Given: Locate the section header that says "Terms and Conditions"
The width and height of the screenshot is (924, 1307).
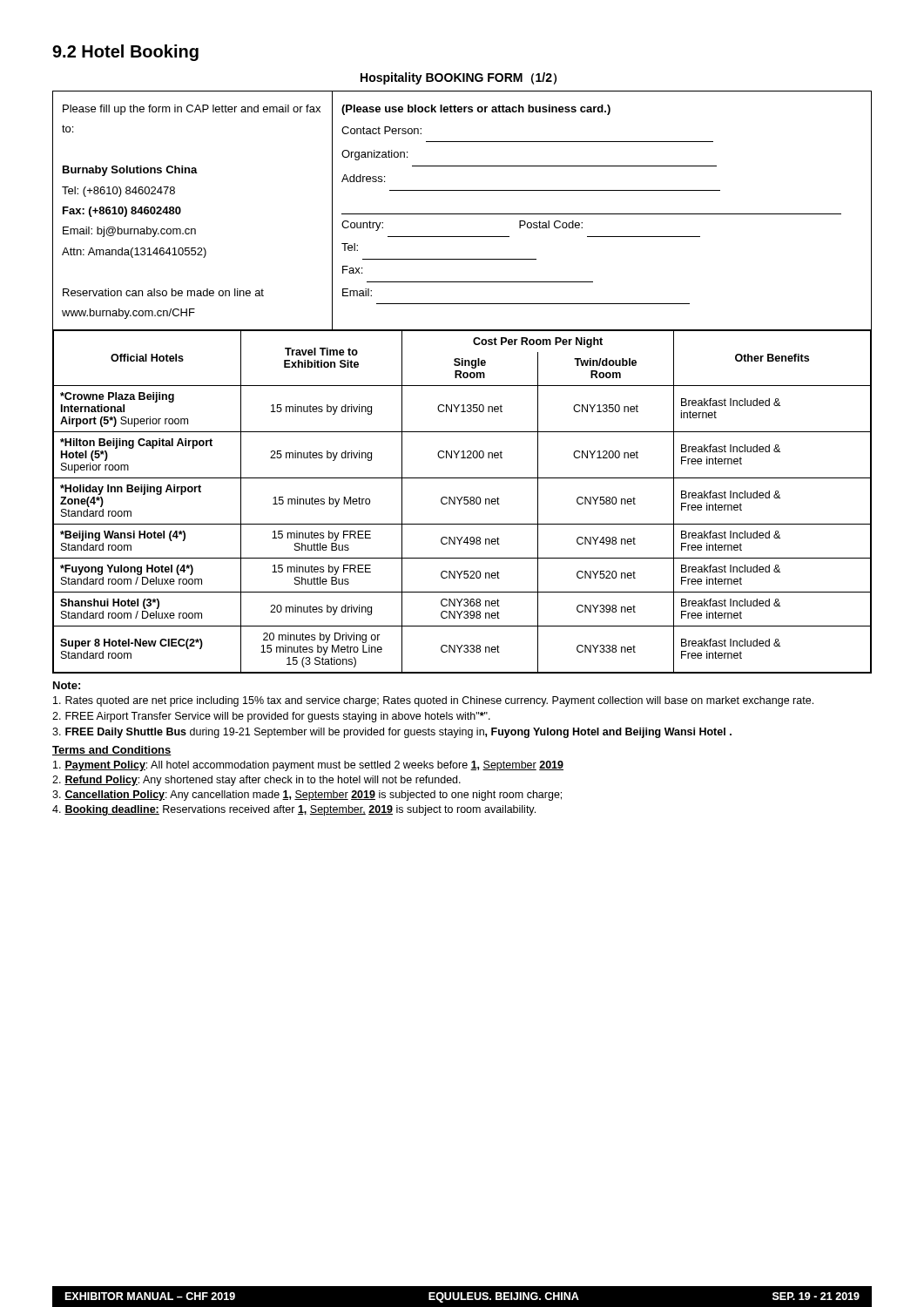Looking at the screenshot, I should [x=112, y=750].
